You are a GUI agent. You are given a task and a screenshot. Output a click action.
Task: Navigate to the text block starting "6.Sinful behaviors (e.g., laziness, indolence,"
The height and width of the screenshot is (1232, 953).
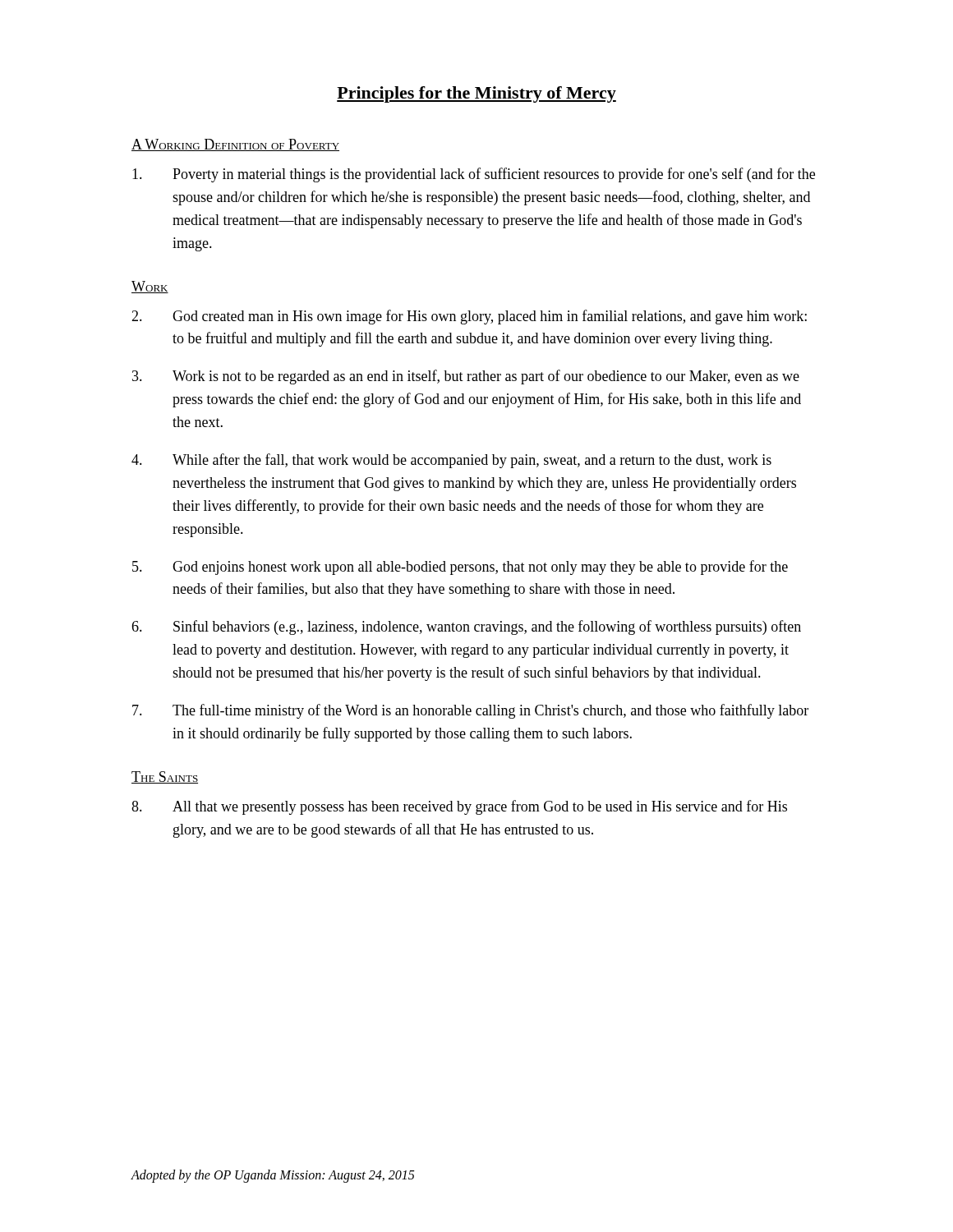click(474, 651)
